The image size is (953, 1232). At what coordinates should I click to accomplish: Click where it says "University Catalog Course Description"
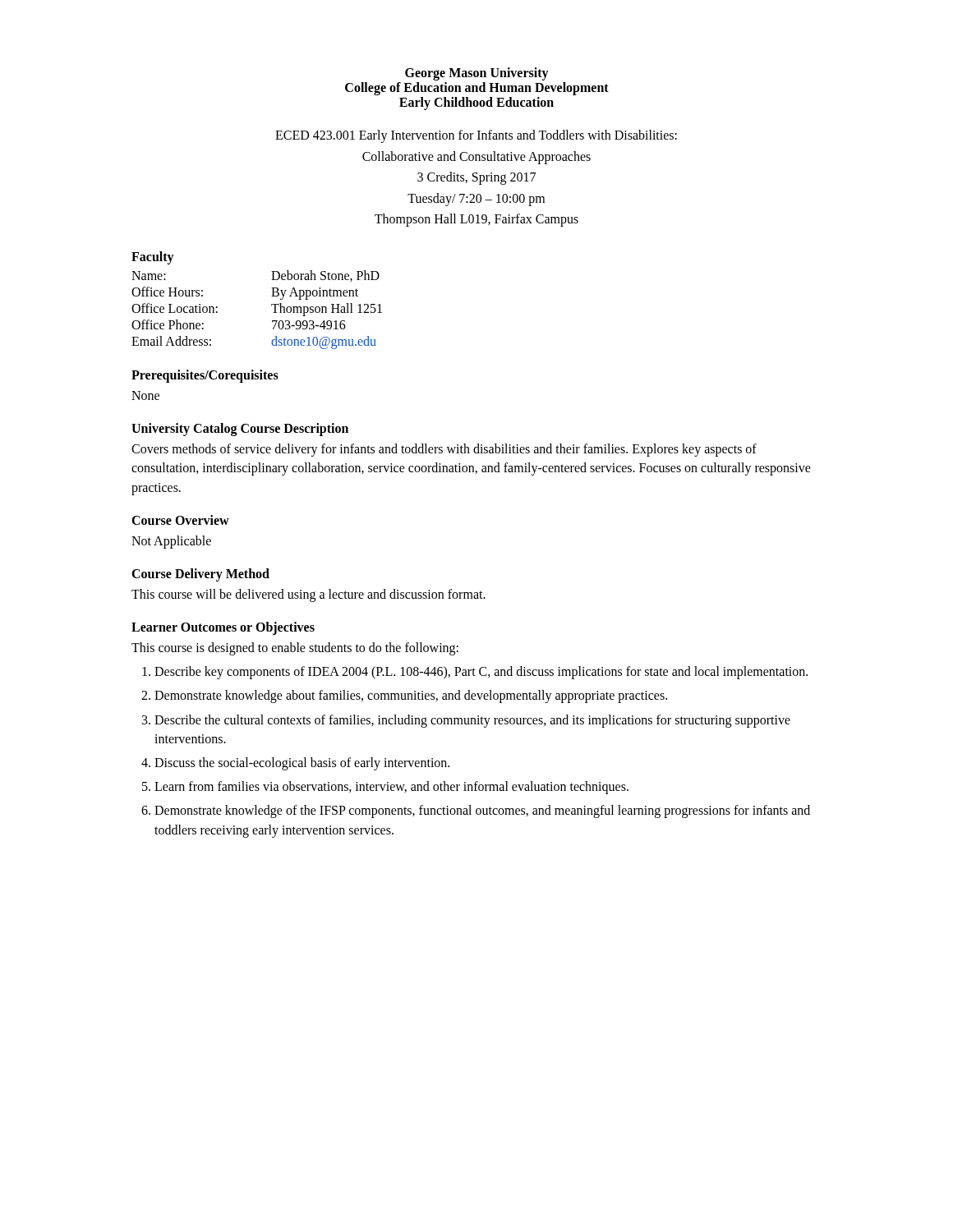[x=240, y=428]
